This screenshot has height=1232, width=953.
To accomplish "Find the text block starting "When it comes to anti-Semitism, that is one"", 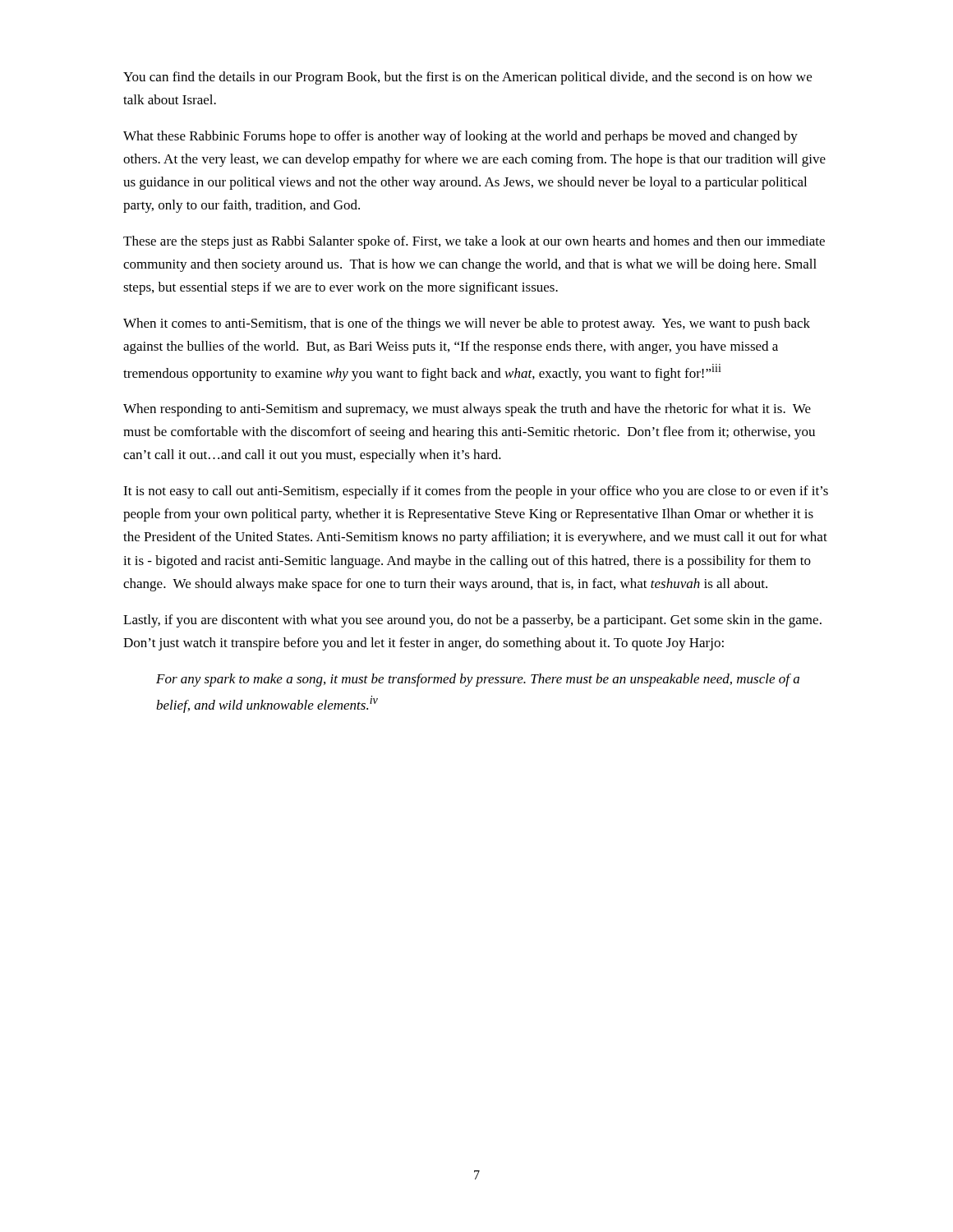I will [x=476, y=348].
